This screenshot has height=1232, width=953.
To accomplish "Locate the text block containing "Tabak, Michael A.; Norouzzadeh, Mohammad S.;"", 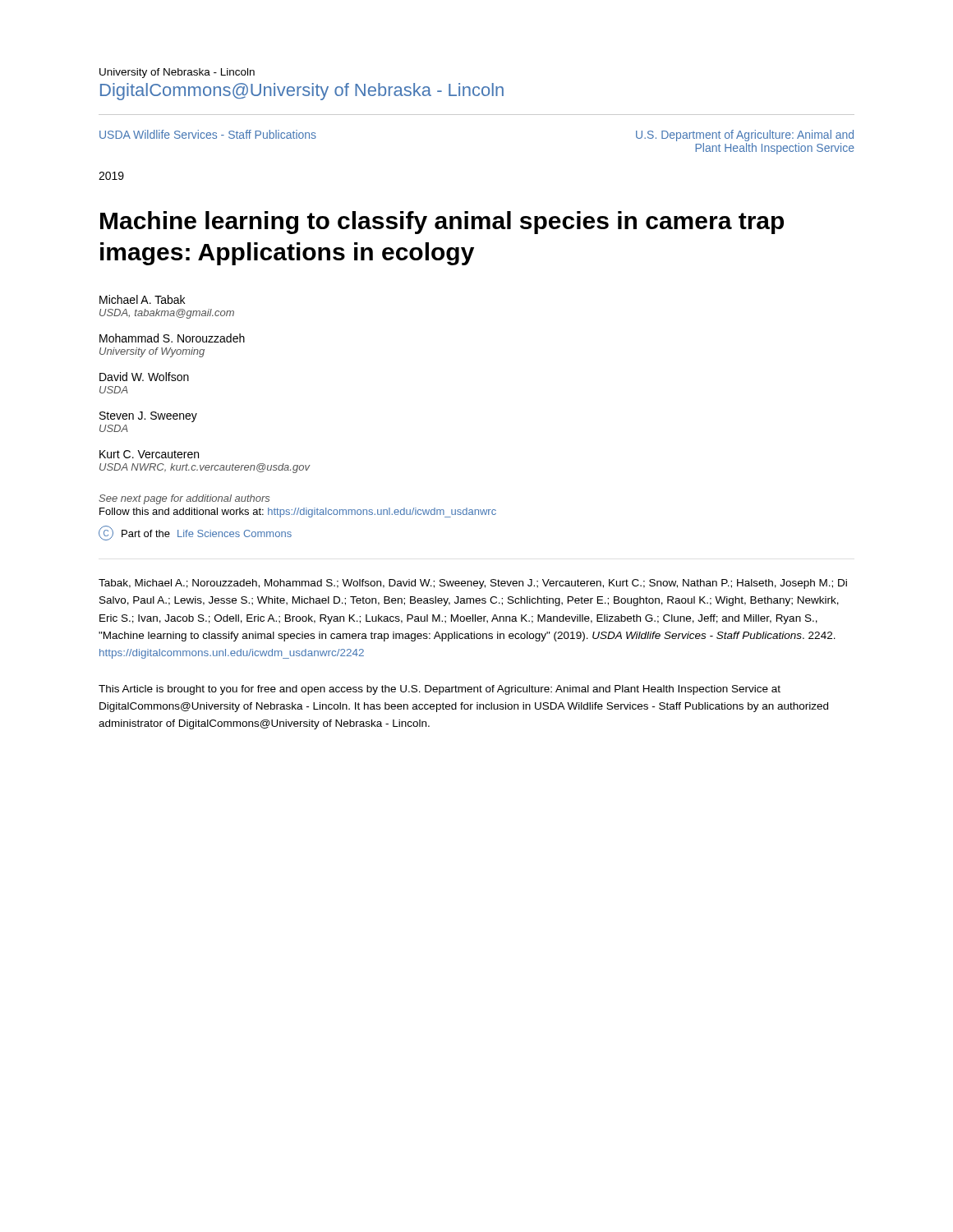I will click(x=473, y=618).
